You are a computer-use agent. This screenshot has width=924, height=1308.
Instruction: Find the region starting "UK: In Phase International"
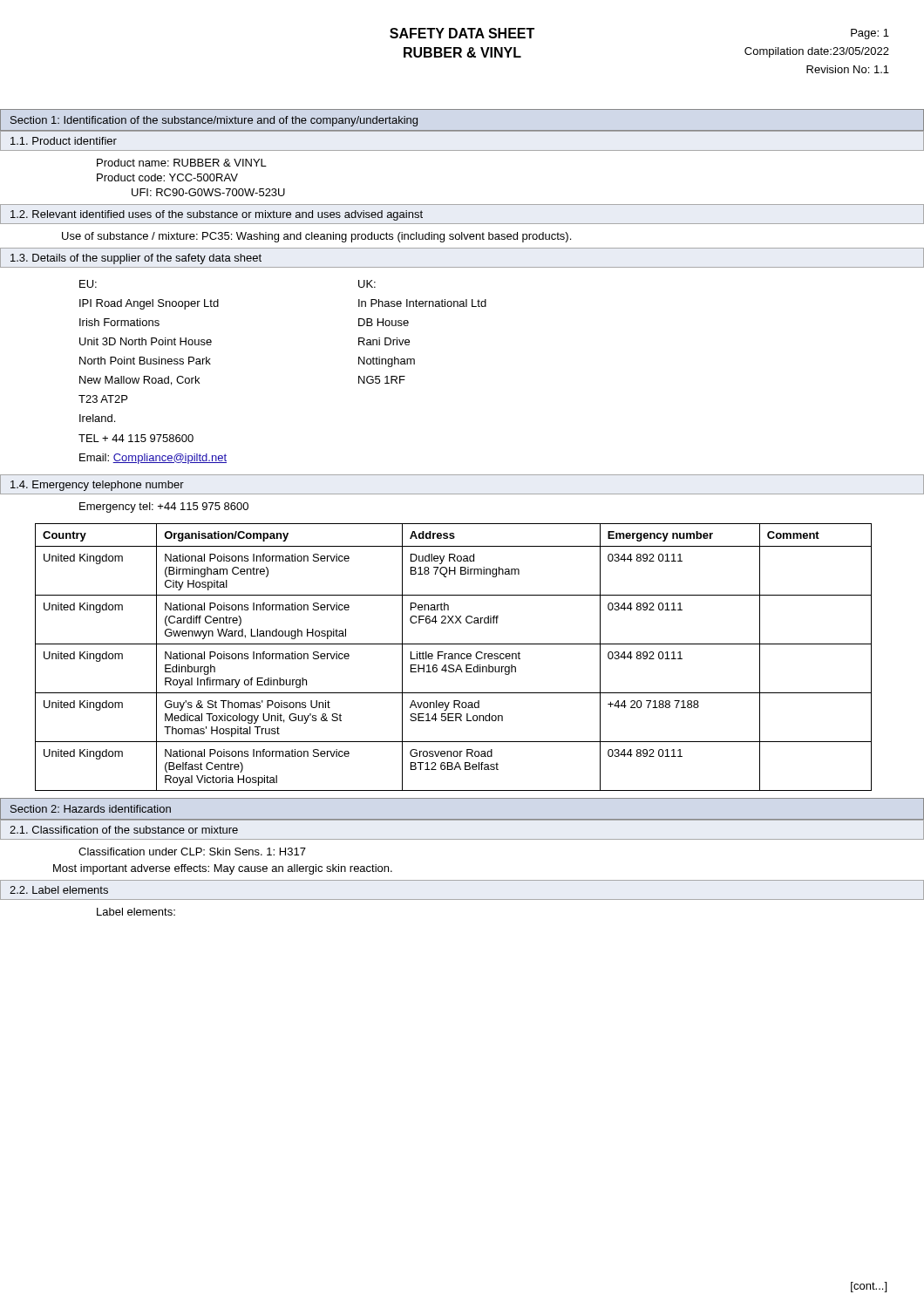point(367,284)
